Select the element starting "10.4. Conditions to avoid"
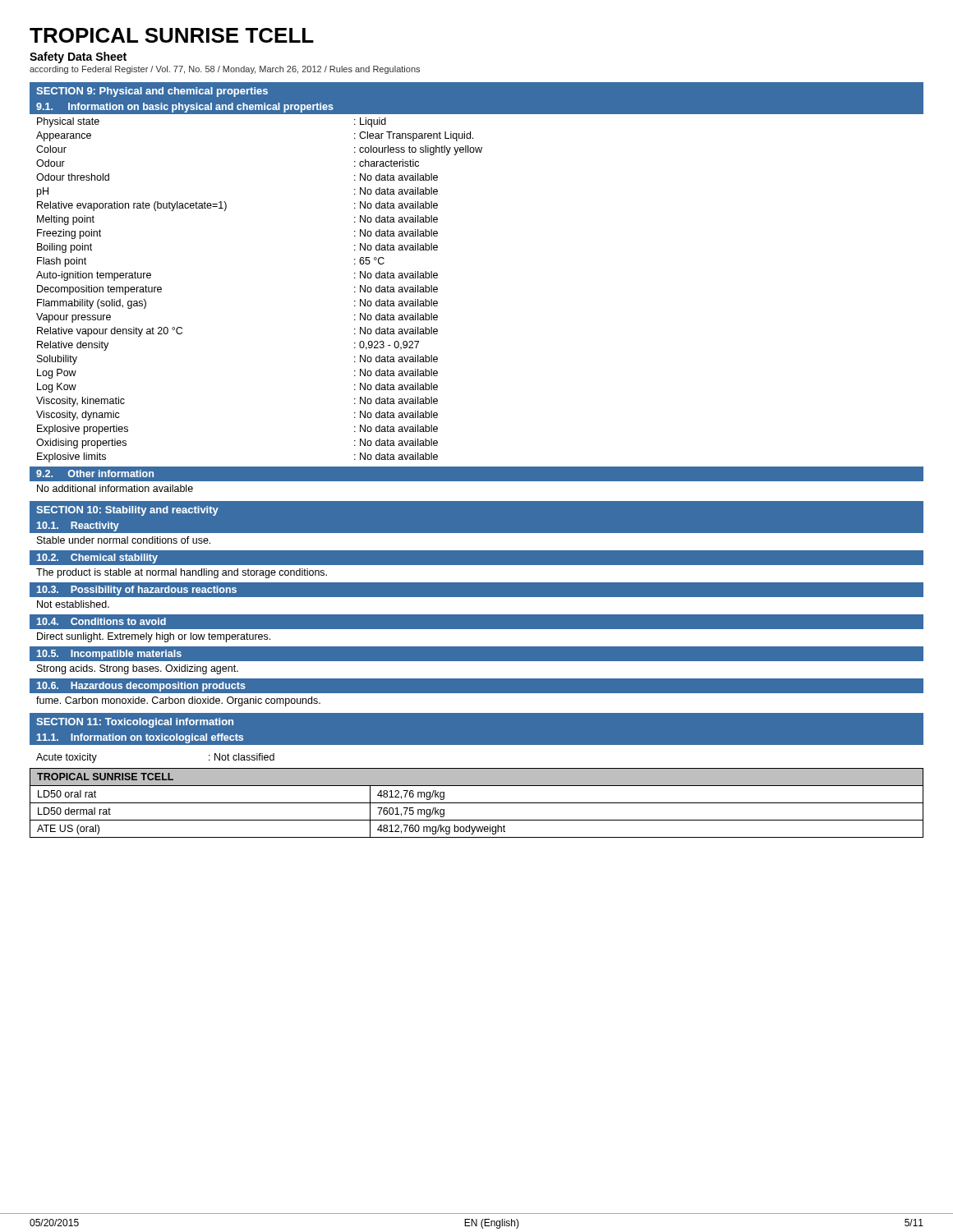Image resolution: width=953 pixels, height=1232 pixels. point(101,622)
